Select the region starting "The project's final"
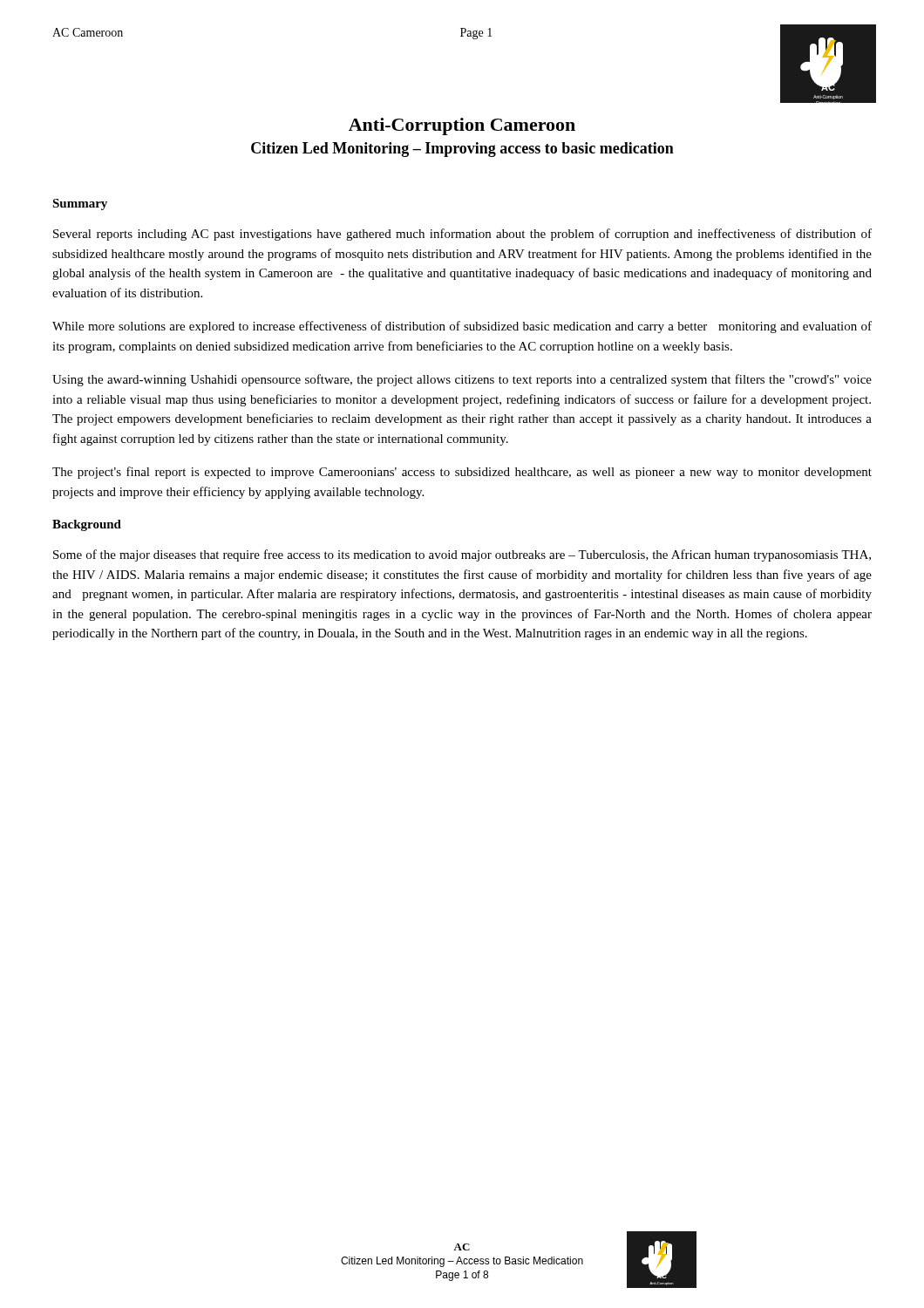The image size is (924, 1308). pyautogui.click(x=462, y=482)
